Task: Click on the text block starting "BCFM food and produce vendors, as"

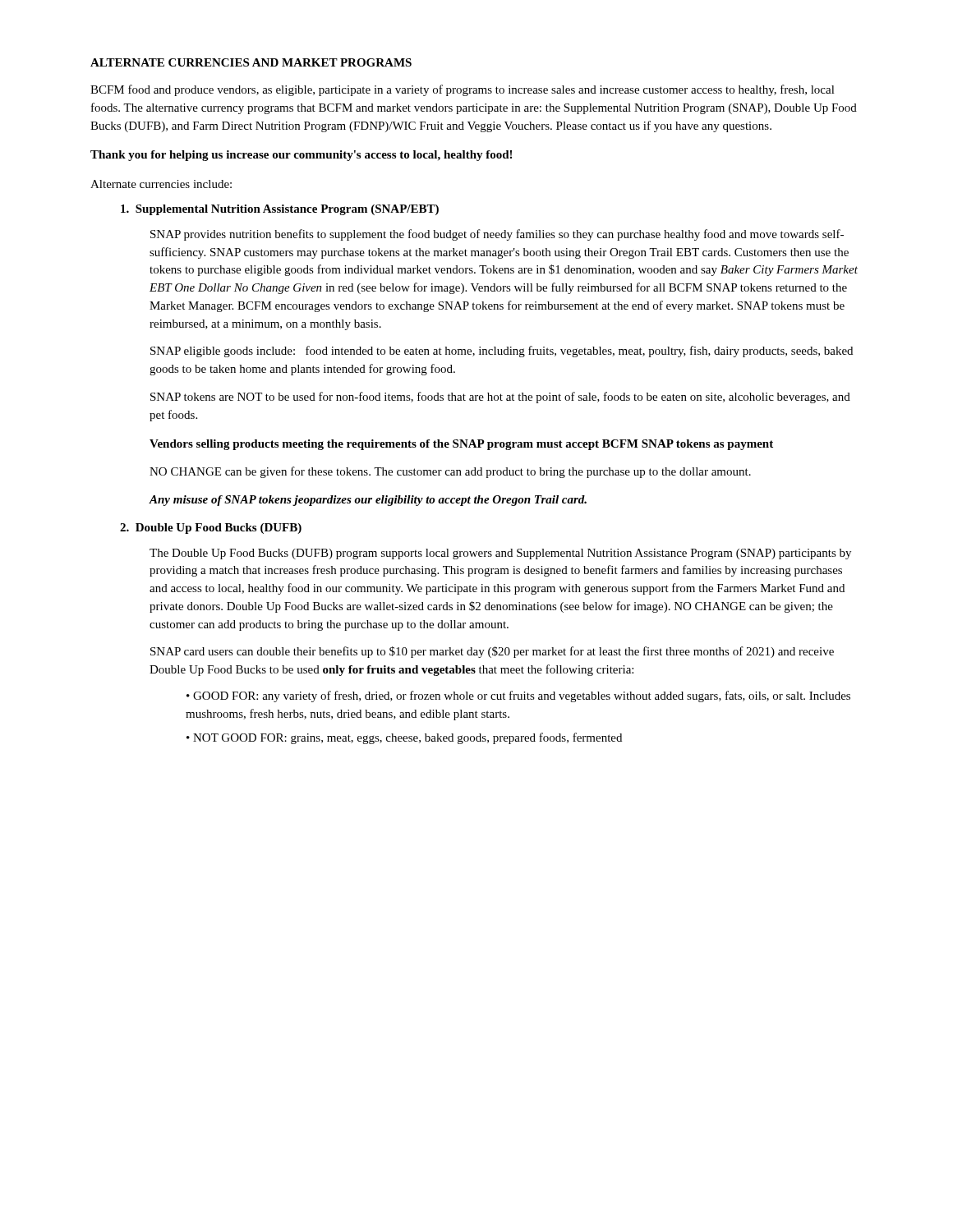Action: click(474, 107)
